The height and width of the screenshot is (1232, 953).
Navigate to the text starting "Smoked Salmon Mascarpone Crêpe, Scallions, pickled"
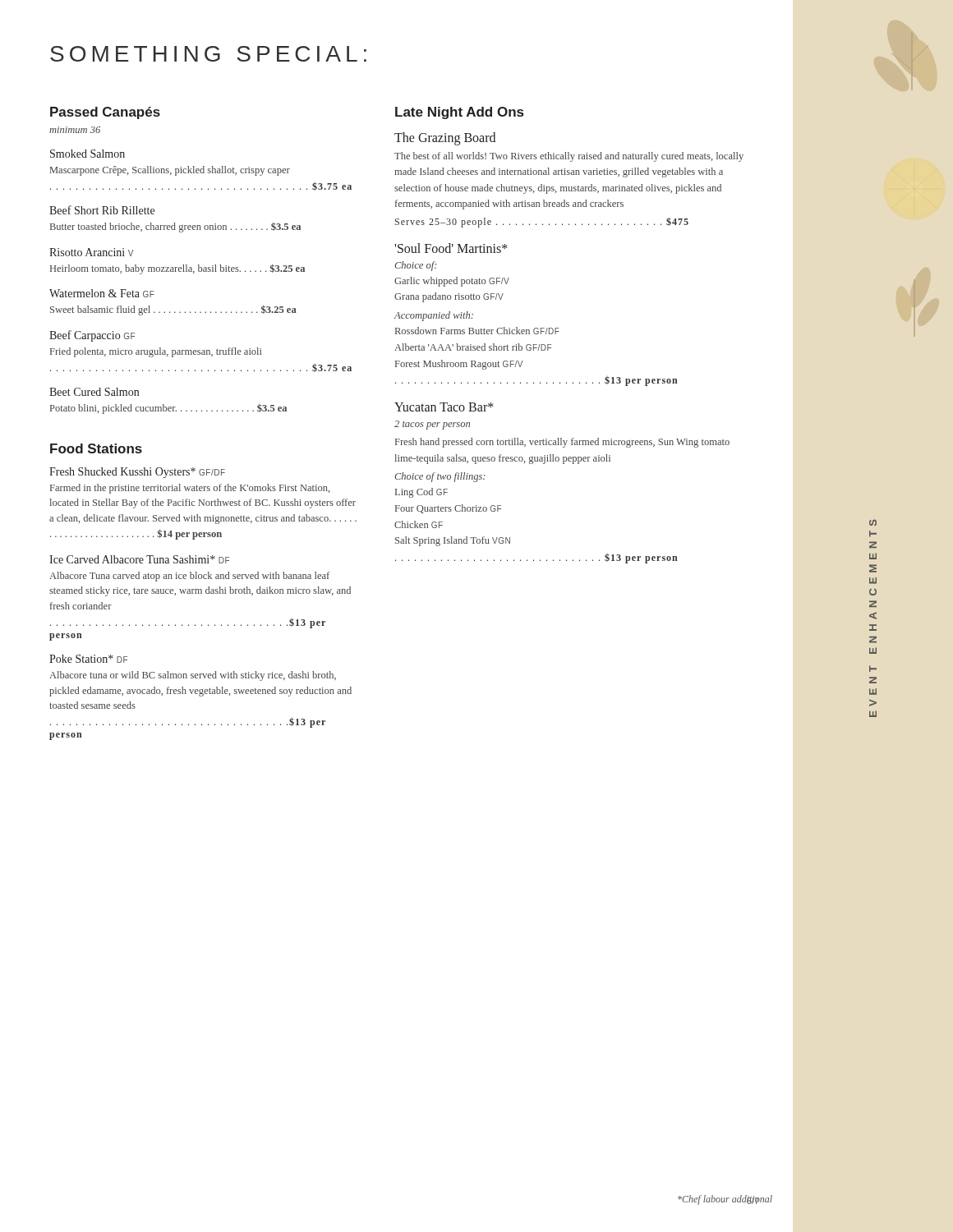click(x=205, y=170)
